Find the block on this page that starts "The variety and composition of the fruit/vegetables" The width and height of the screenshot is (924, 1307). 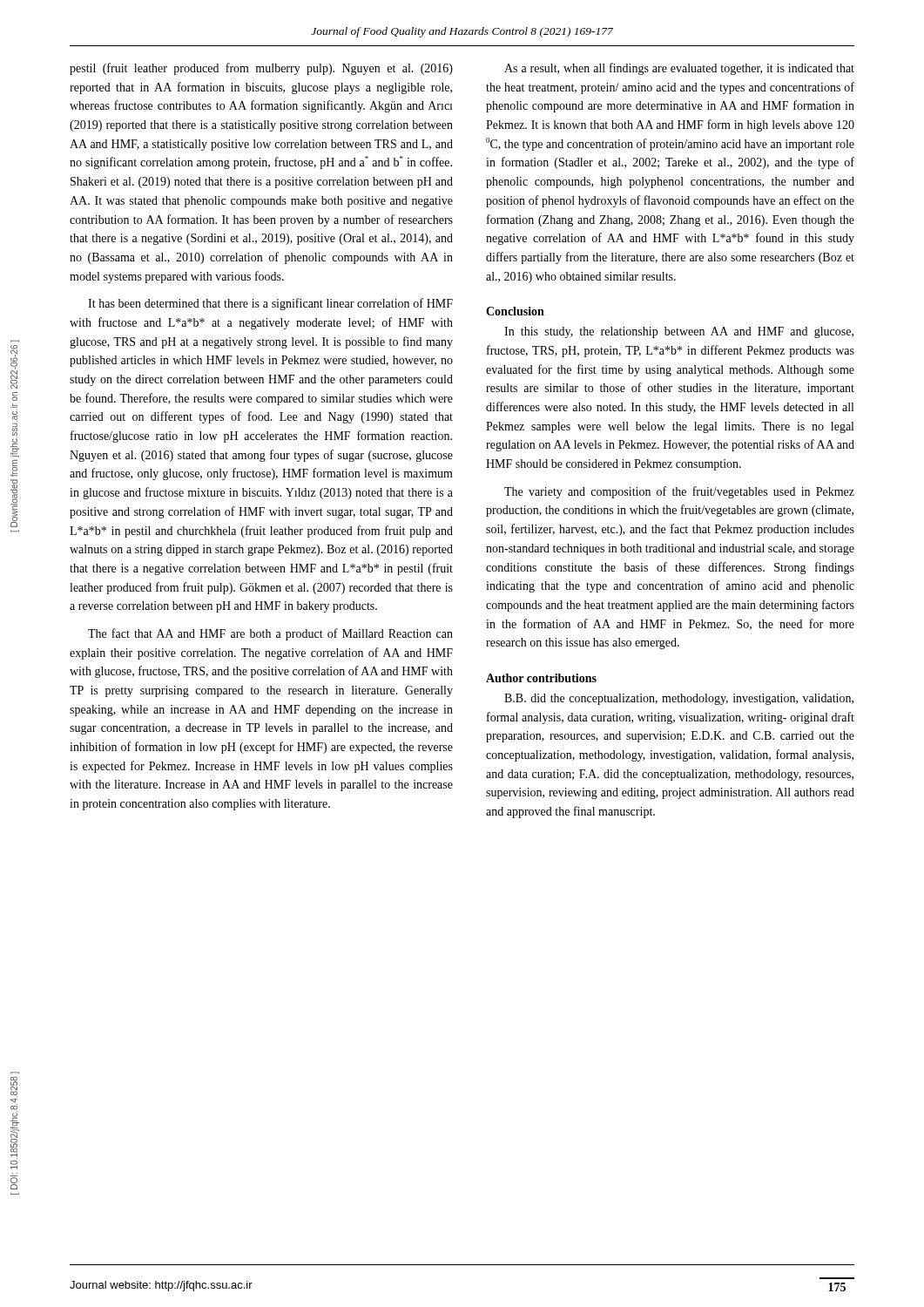tap(670, 568)
